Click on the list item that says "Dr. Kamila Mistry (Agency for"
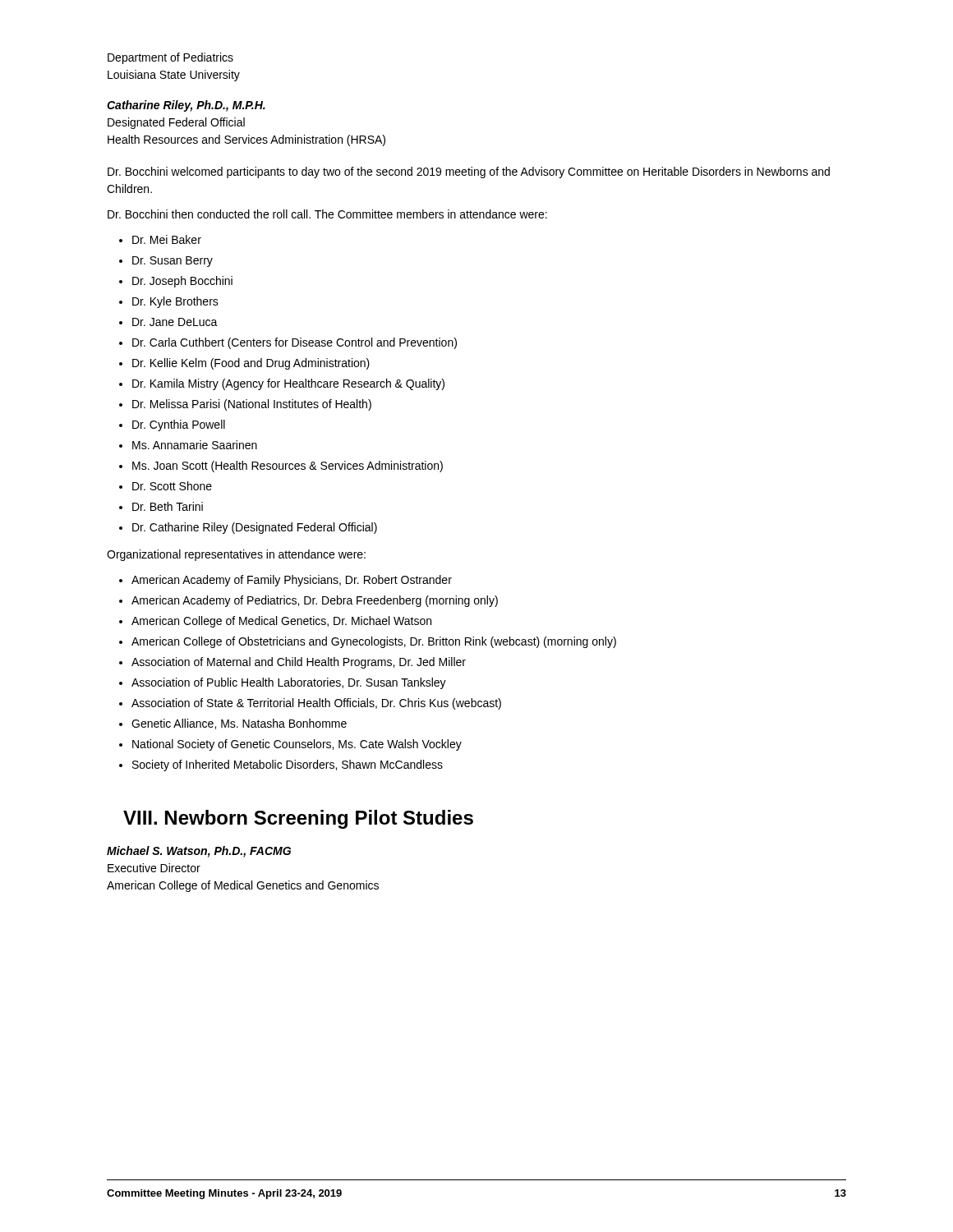Viewport: 953px width, 1232px height. 288,384
